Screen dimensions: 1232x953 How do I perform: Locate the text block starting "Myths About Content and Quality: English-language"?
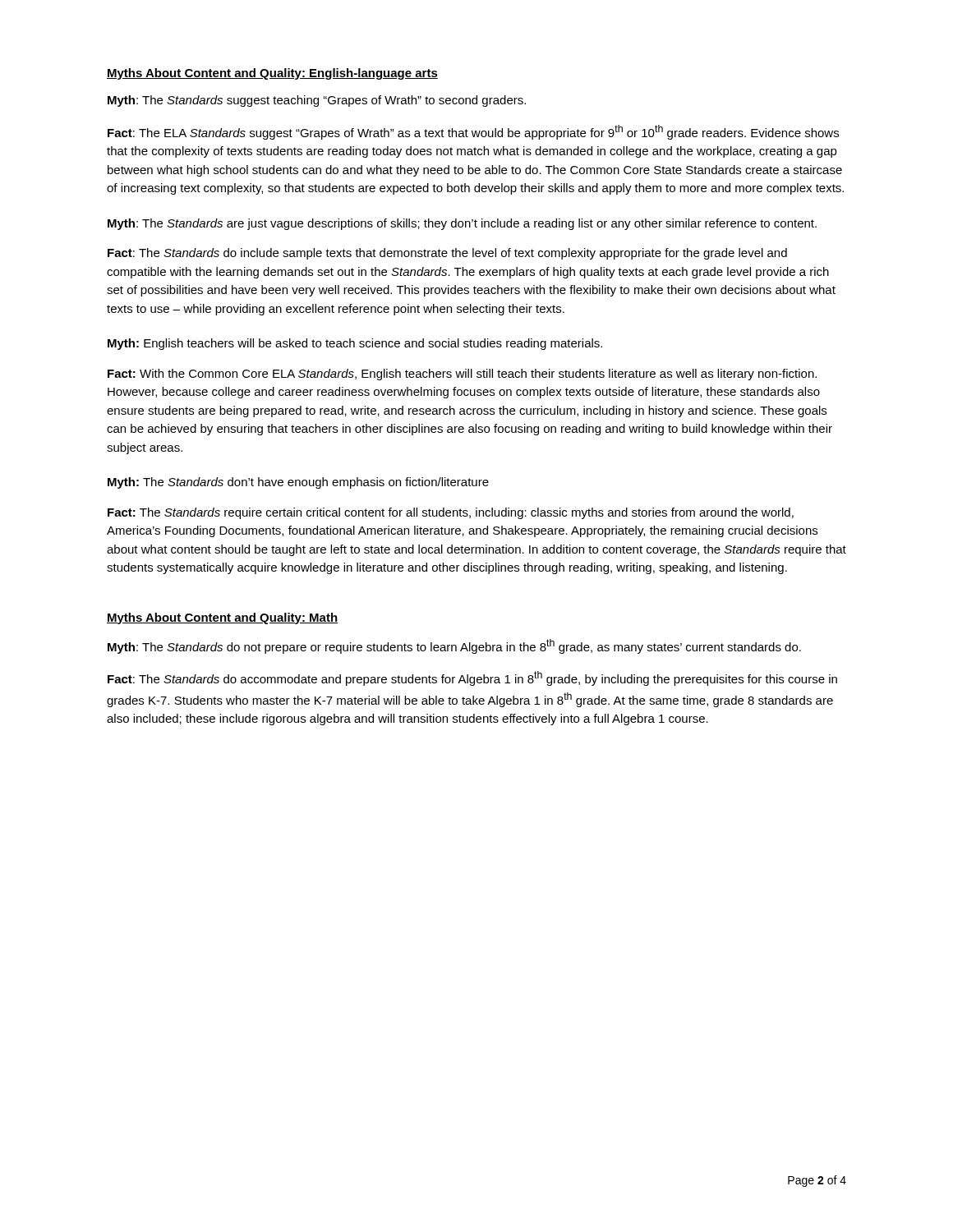click(x=272, y=73)
